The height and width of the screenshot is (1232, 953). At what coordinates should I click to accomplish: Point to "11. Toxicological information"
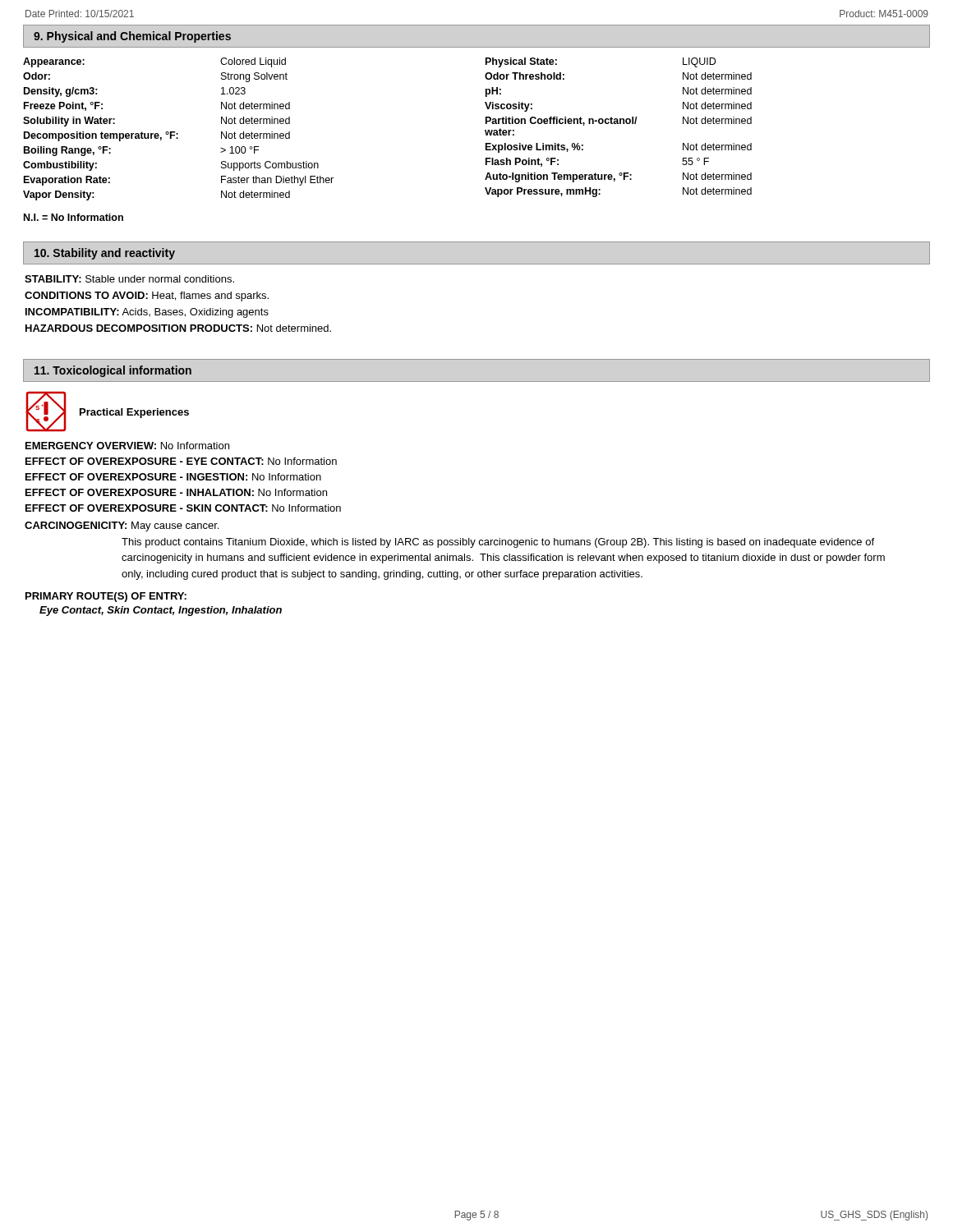[113, 370]
